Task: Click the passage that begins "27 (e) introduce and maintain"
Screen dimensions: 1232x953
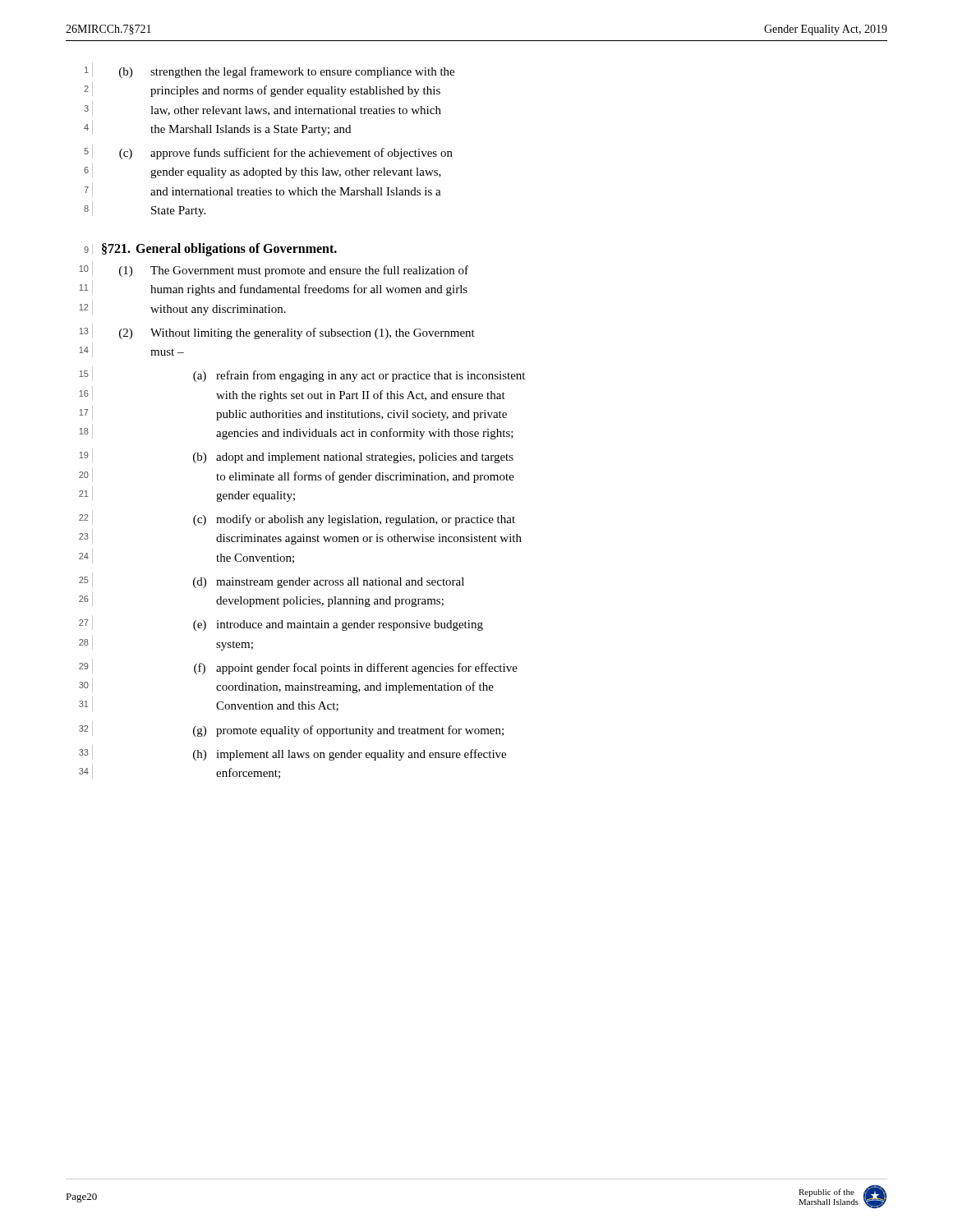Action: tap(476, 634)
